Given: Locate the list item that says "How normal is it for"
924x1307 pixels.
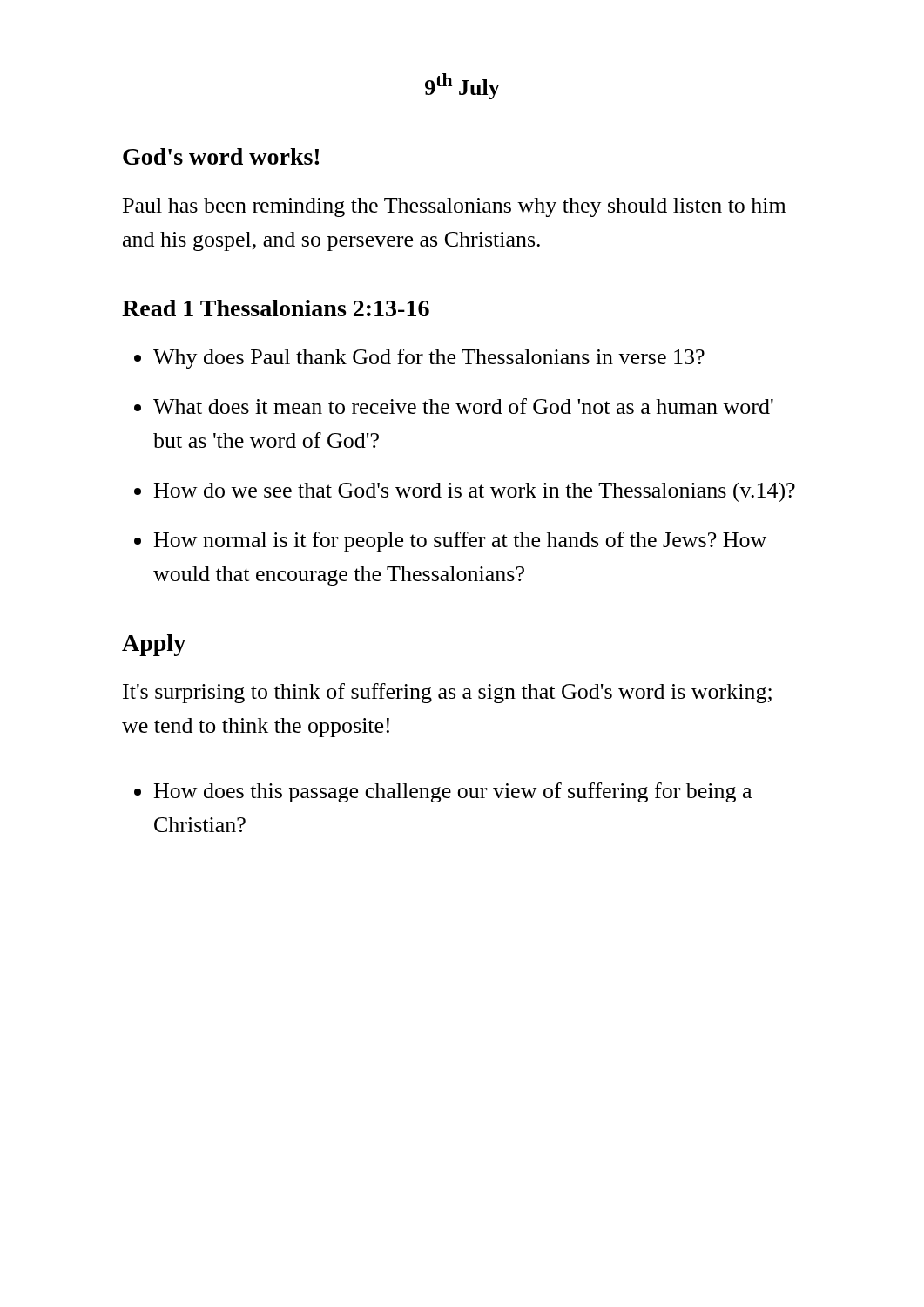Looking at the screenshot, I should coord(460,556).
